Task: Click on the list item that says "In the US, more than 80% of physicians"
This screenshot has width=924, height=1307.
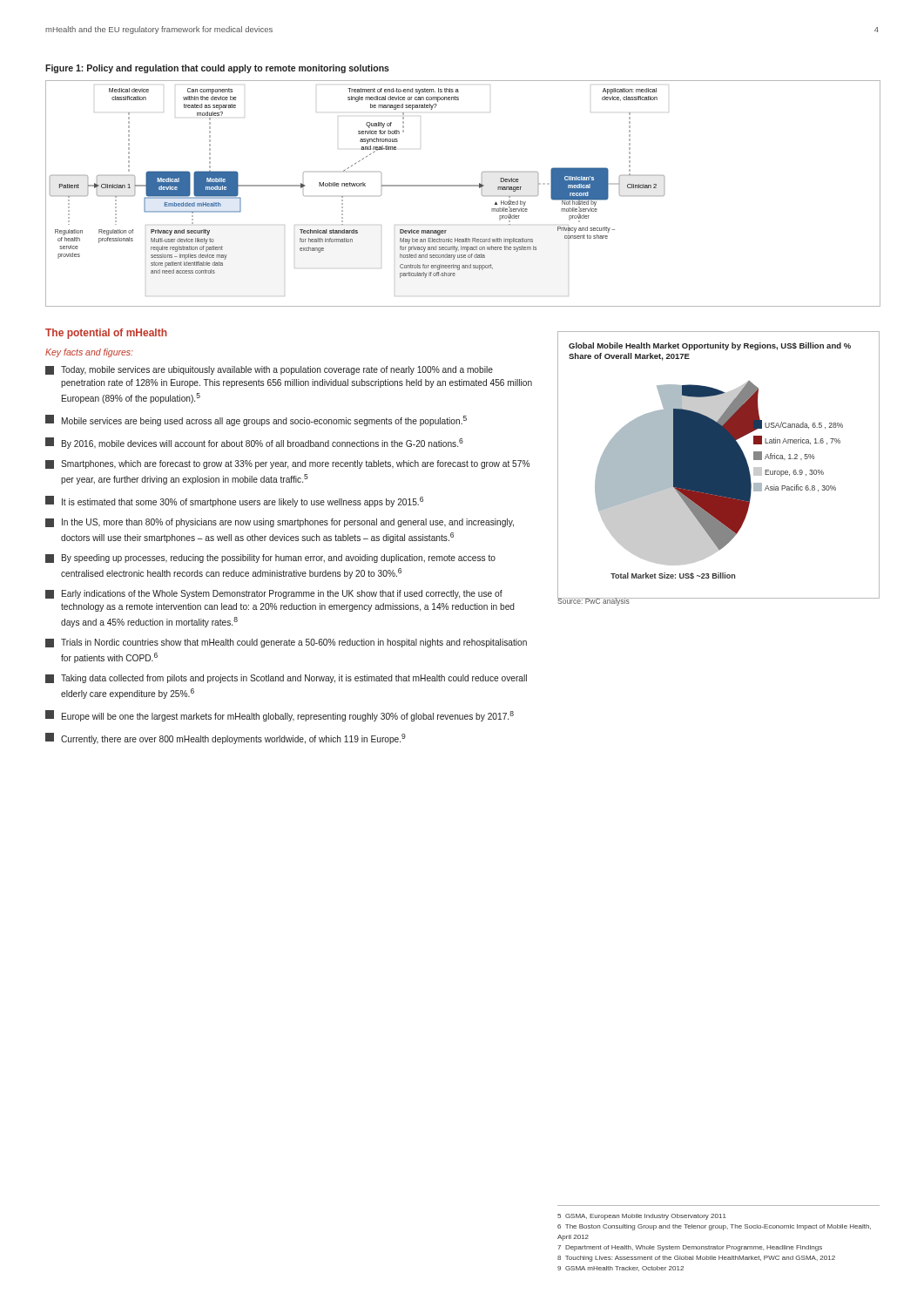Action: (x=289, y=531)
